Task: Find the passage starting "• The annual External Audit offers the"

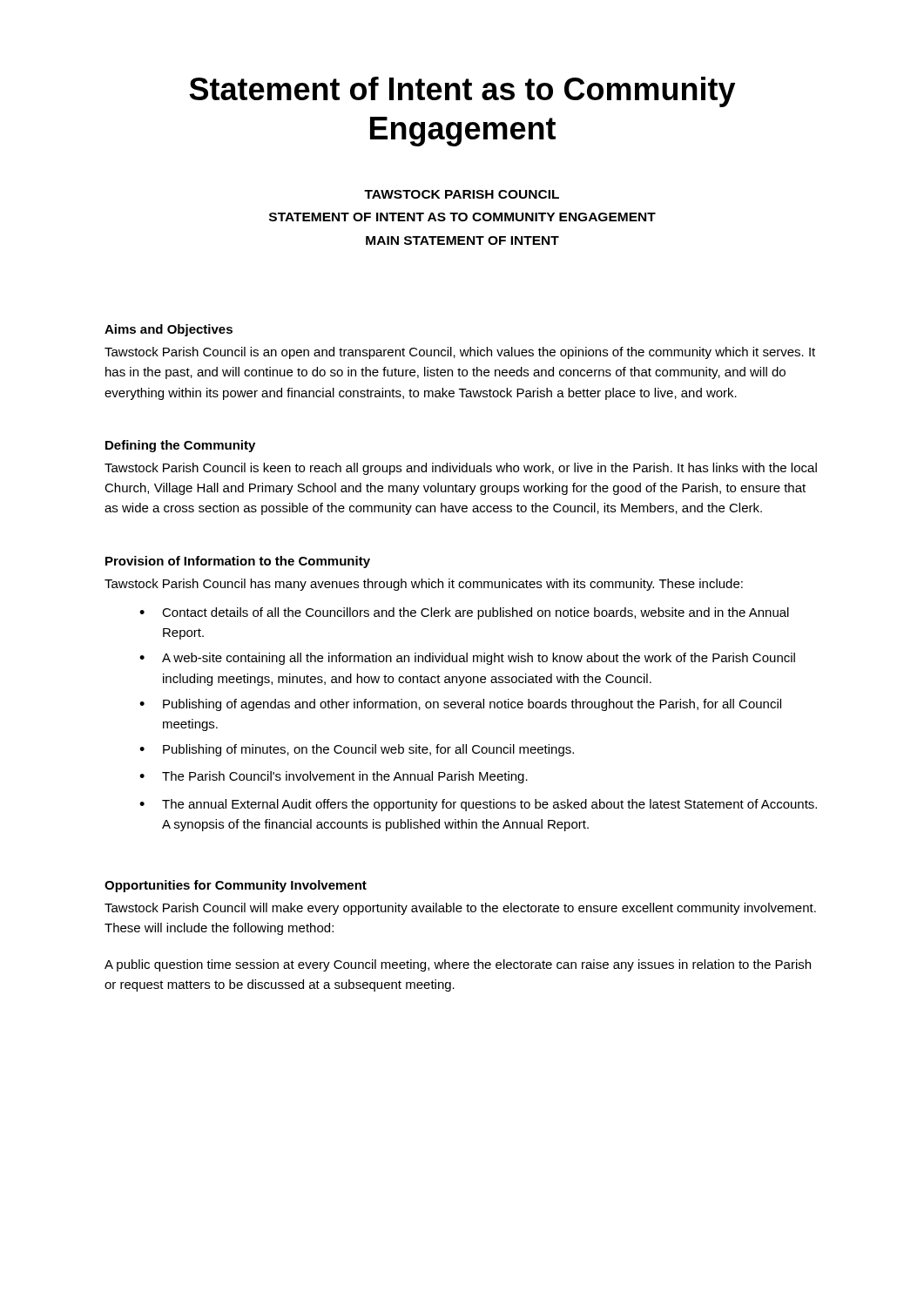Action: (x=479, y=814)
